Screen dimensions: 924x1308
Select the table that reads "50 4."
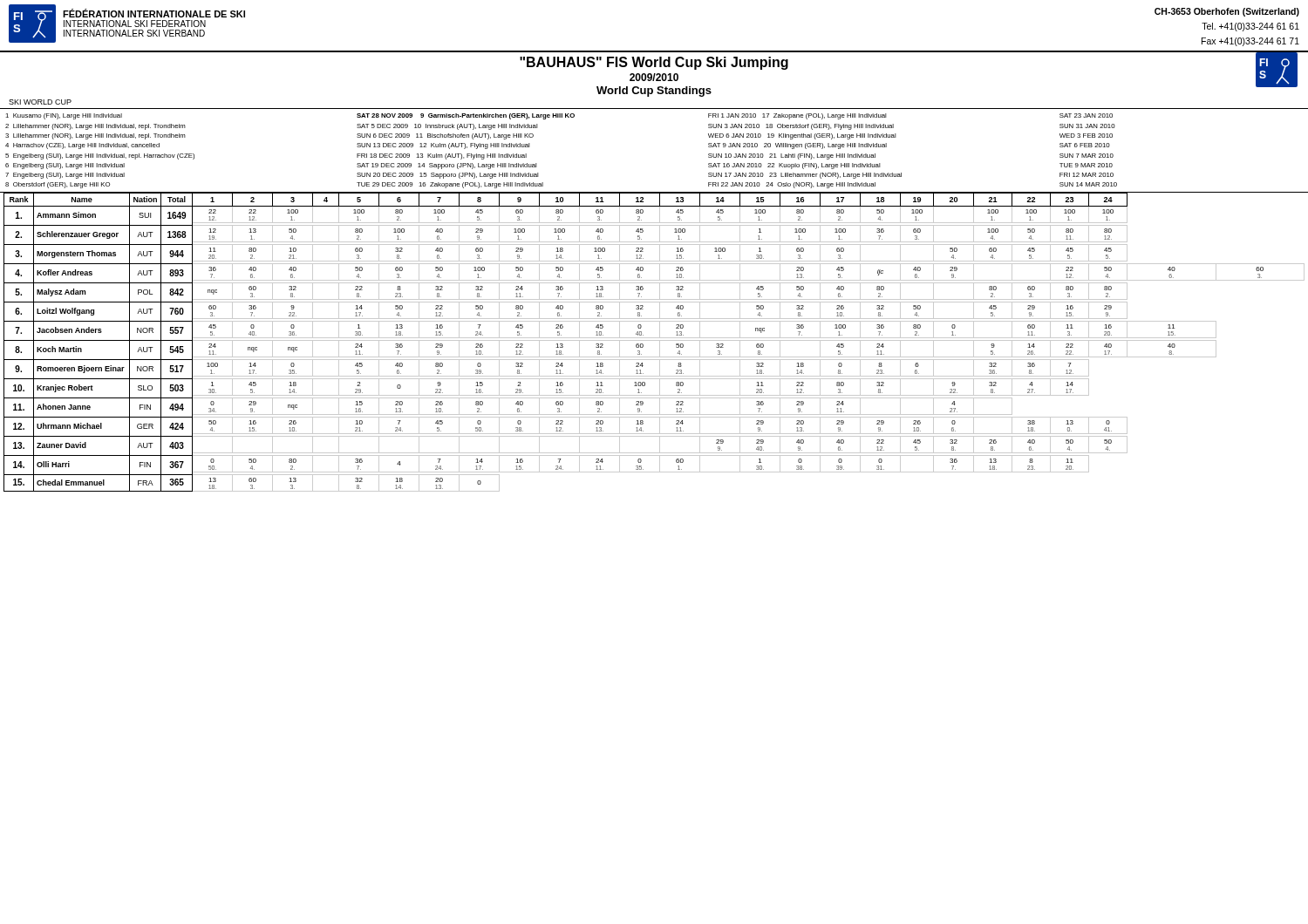pyautogui.click(x=654, y=342)
